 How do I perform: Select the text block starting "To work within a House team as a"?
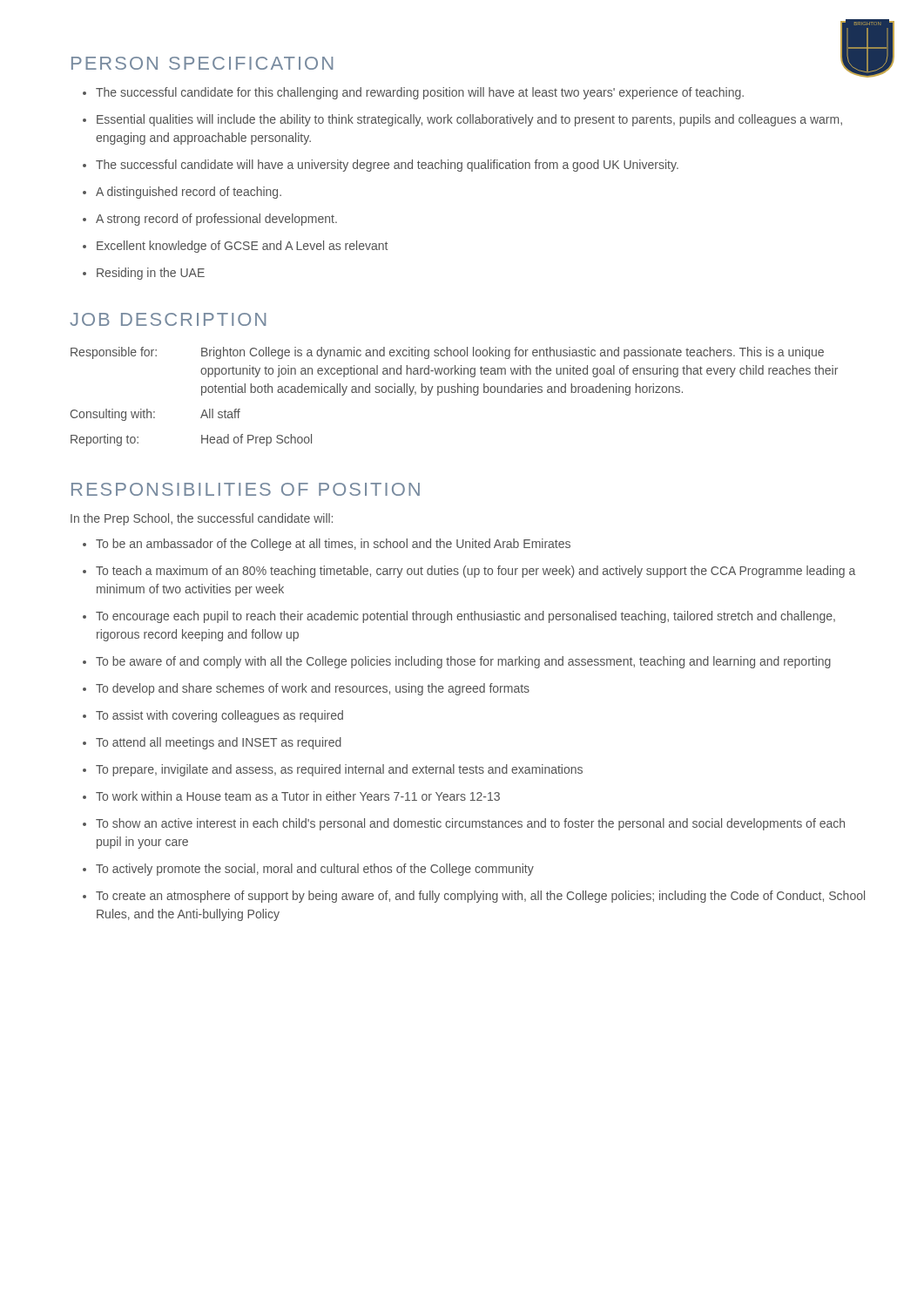point(298,796)
